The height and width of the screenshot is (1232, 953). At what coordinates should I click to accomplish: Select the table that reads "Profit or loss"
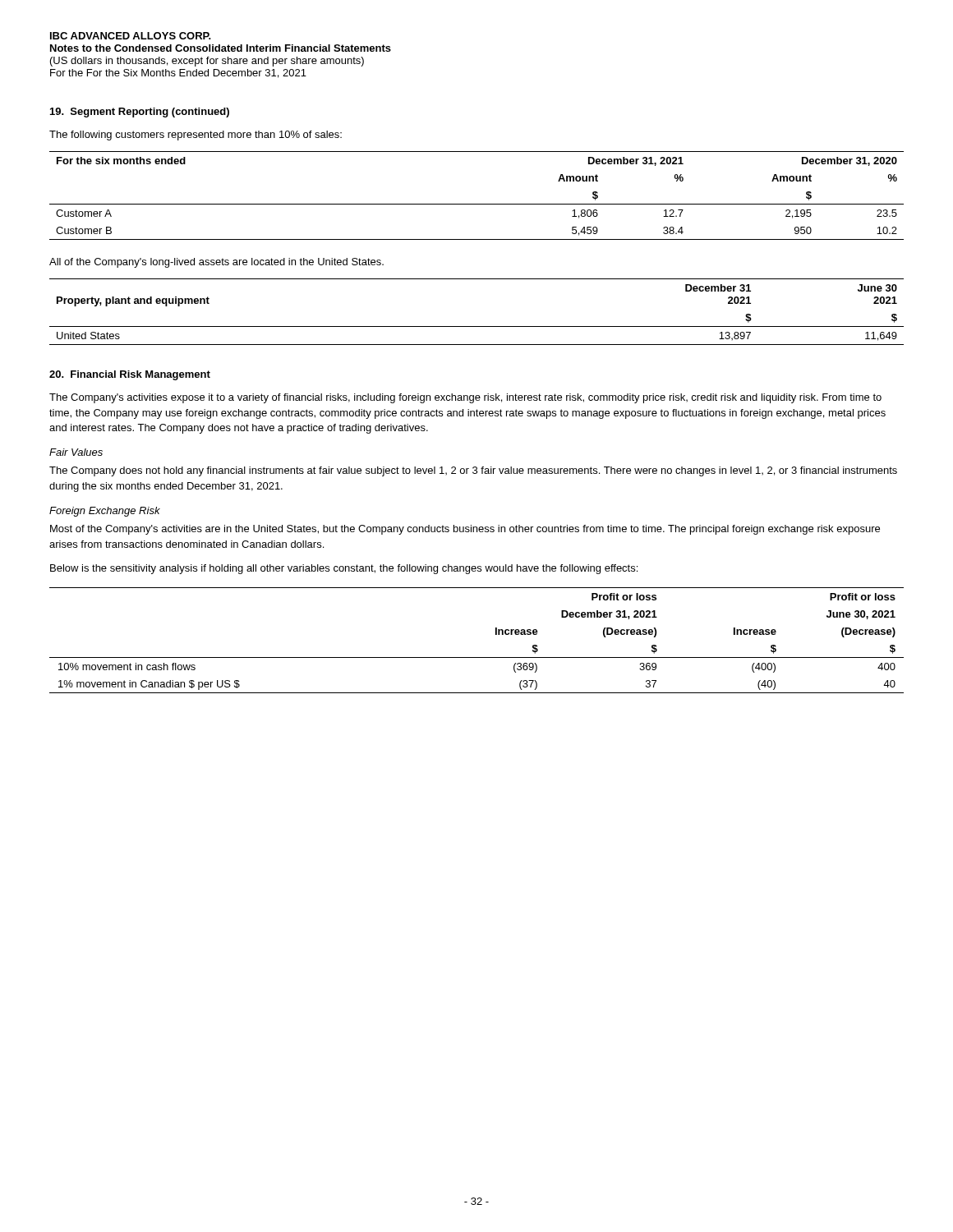(x=476, y=641)
